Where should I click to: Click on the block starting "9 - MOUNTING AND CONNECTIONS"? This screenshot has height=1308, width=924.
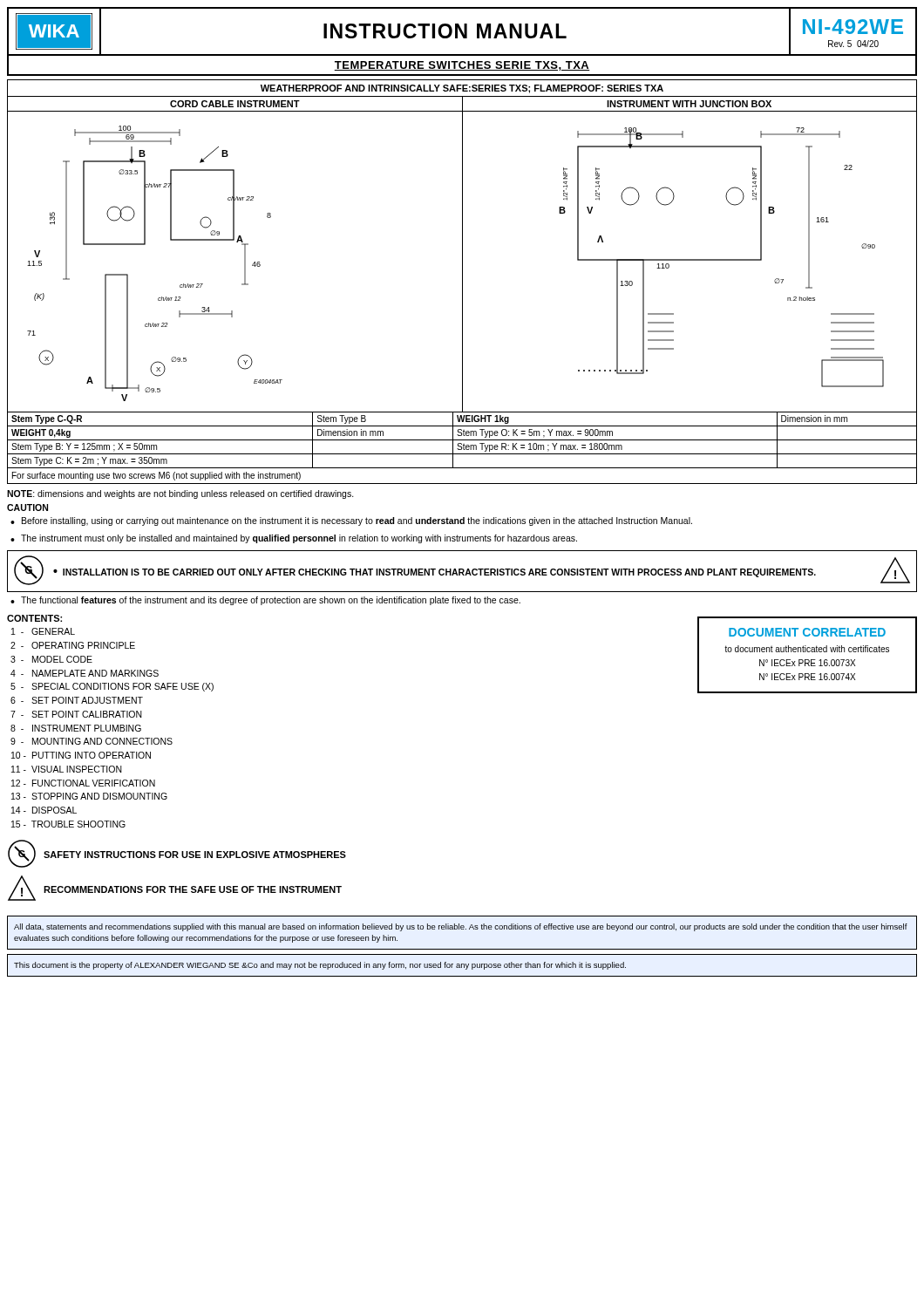coord(92,742)
